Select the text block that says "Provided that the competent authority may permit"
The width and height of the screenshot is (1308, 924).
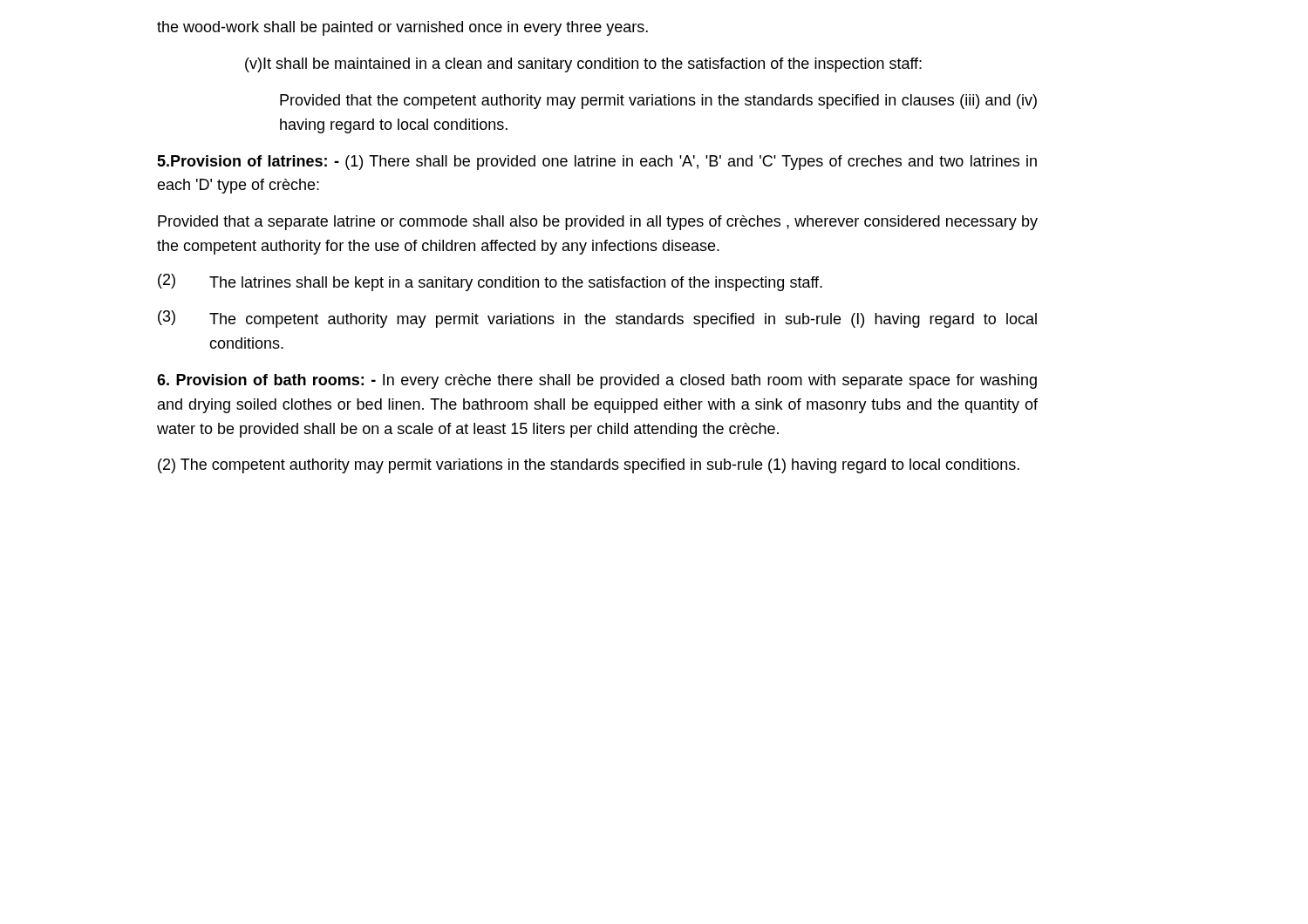[x=658, y=112]
